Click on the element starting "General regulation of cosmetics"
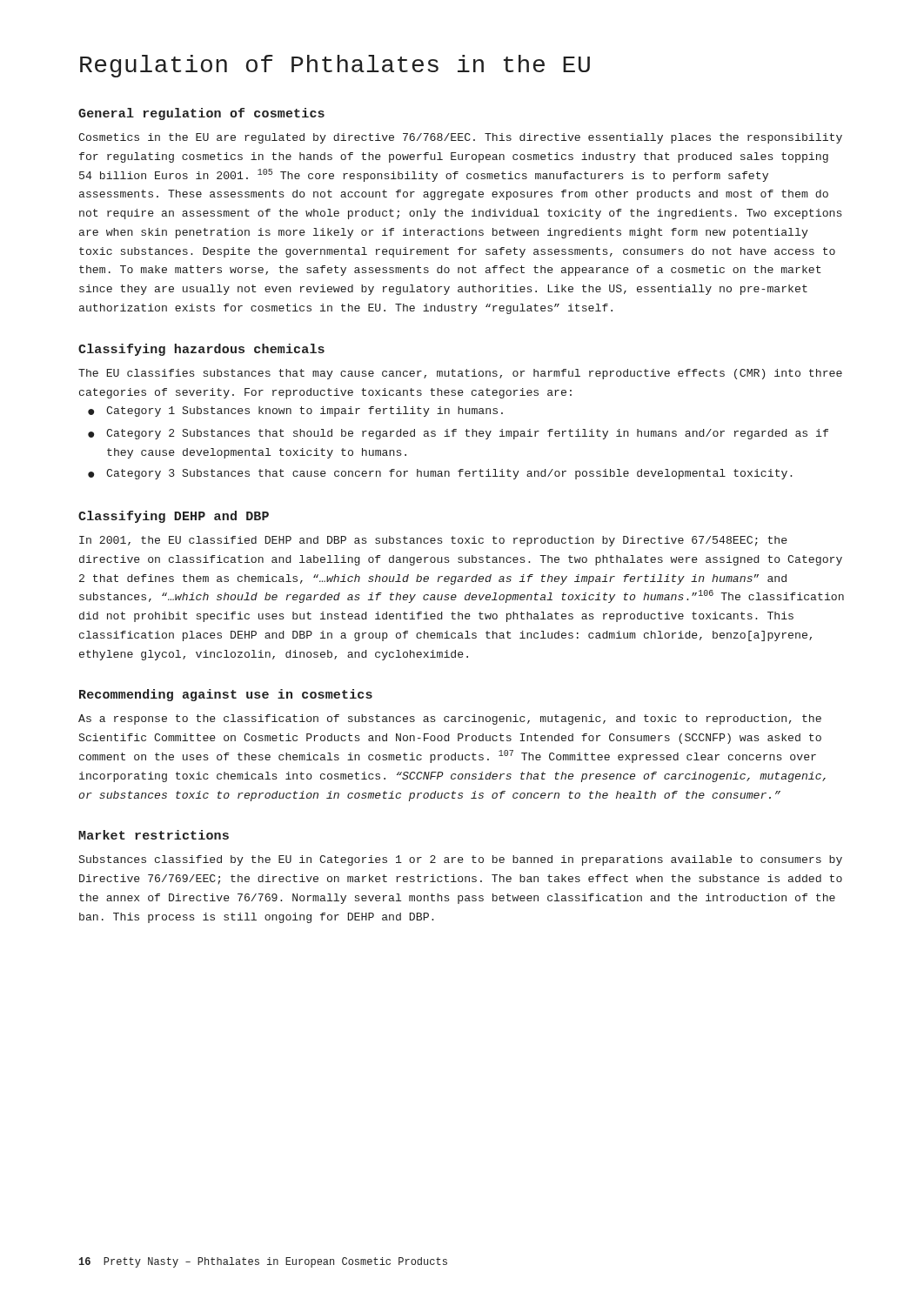Screen dimensions: 1305x924 coord(202,114)
